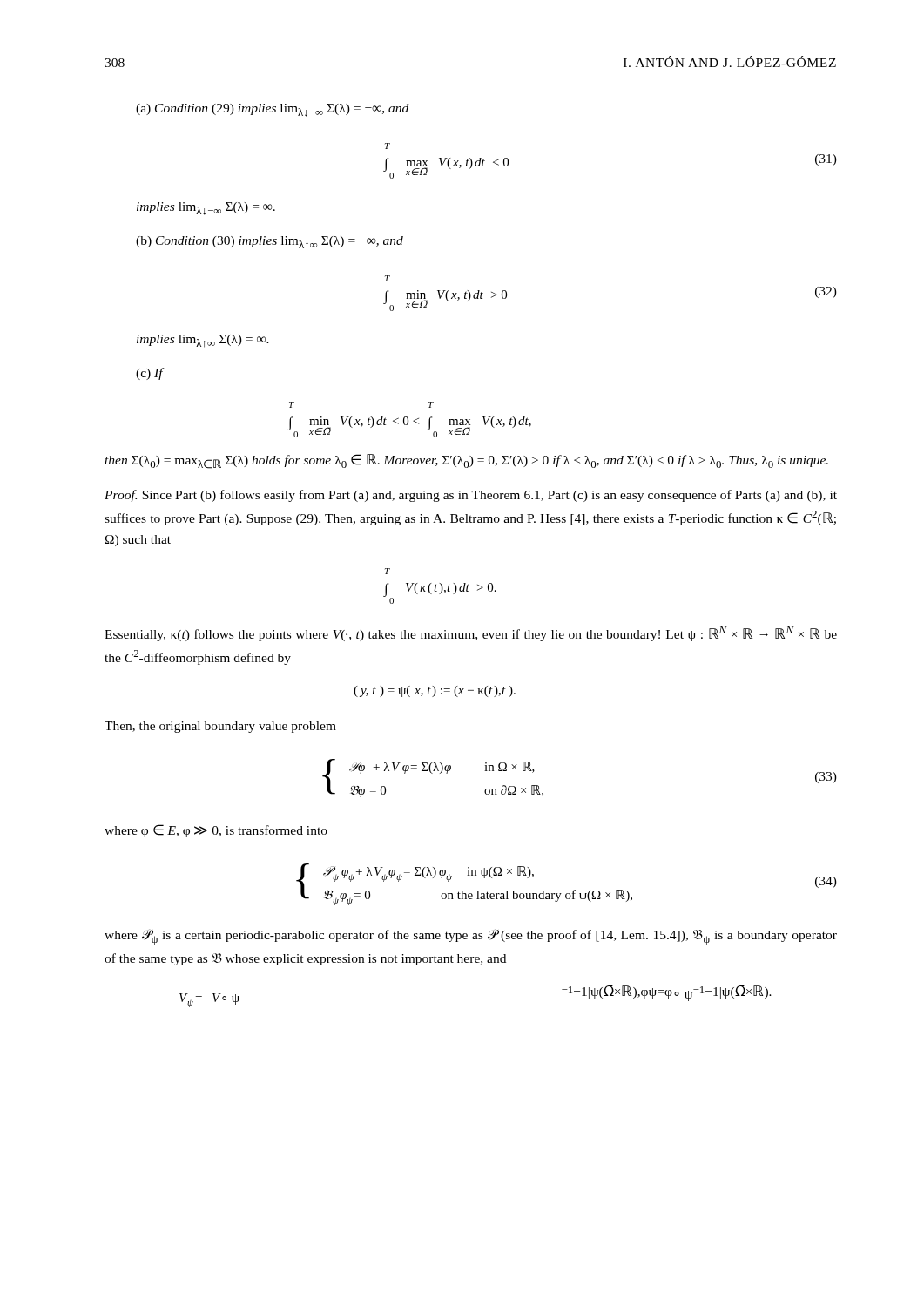Where is the passage that starts "Essentially, κ(t) follows the"?

[471, 645]
